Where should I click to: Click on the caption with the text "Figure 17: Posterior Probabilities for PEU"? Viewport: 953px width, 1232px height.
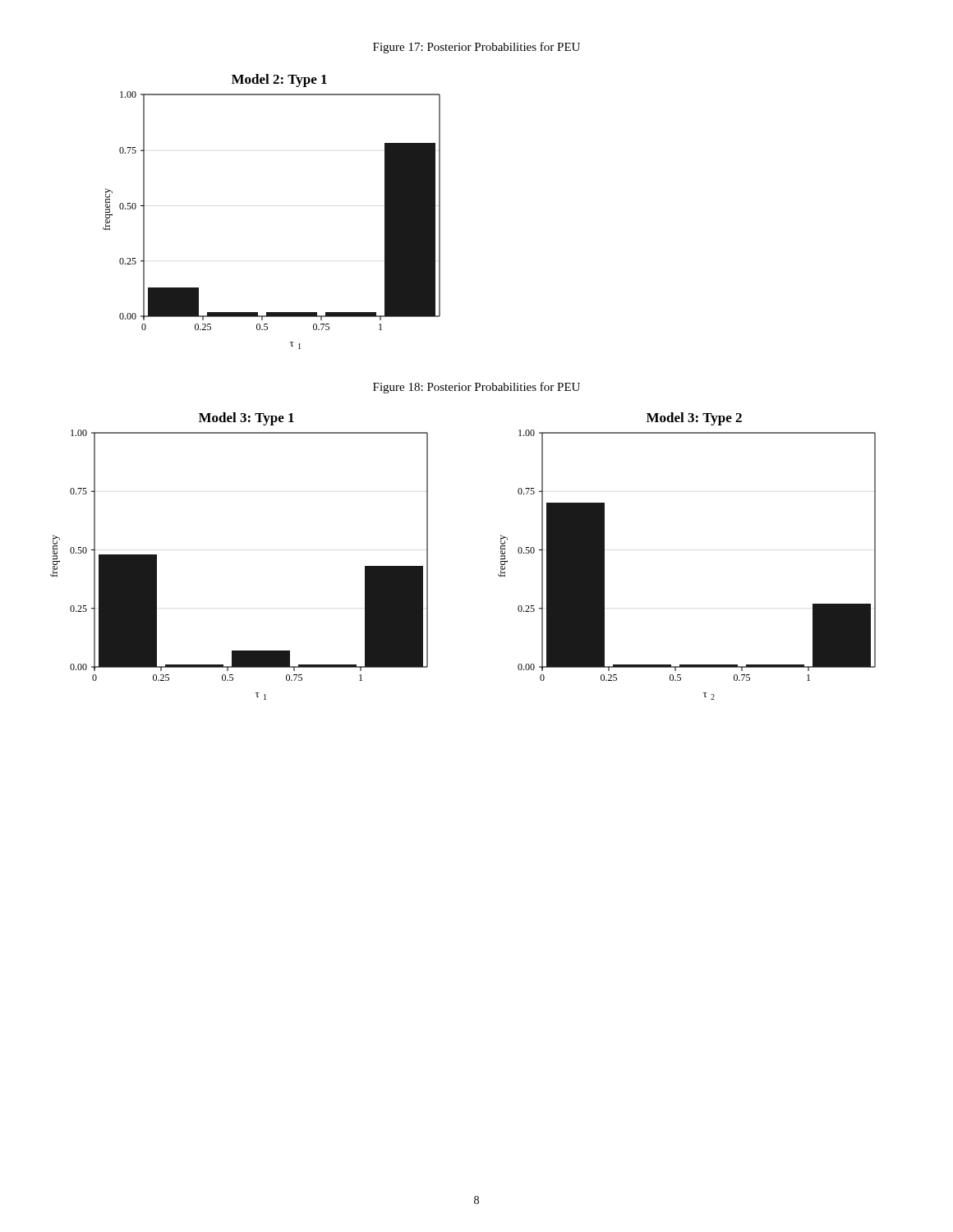pyautogui.click(x=476, y=47)
